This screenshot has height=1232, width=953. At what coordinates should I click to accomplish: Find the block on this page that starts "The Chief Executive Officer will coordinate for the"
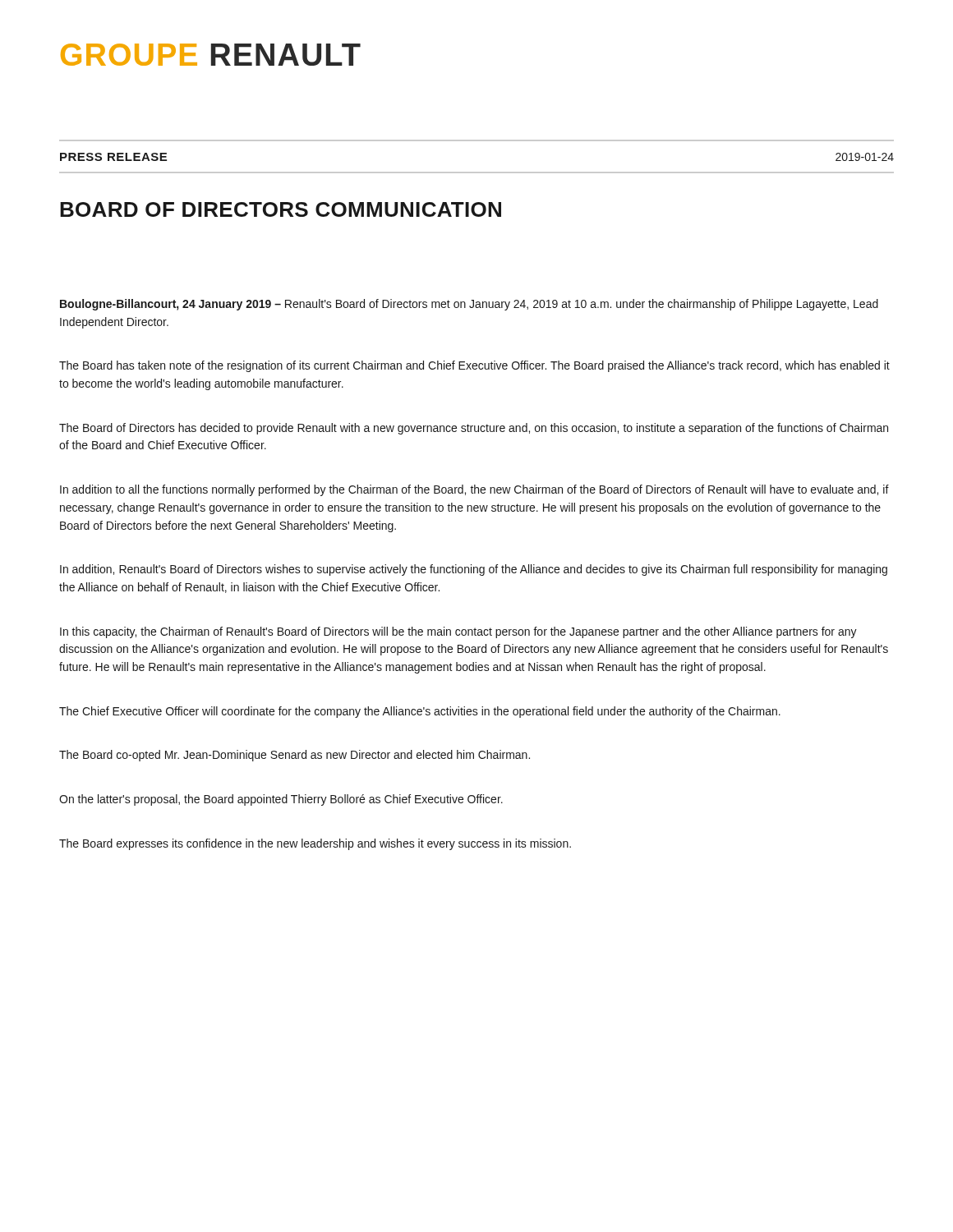click(x=420, y=711)
